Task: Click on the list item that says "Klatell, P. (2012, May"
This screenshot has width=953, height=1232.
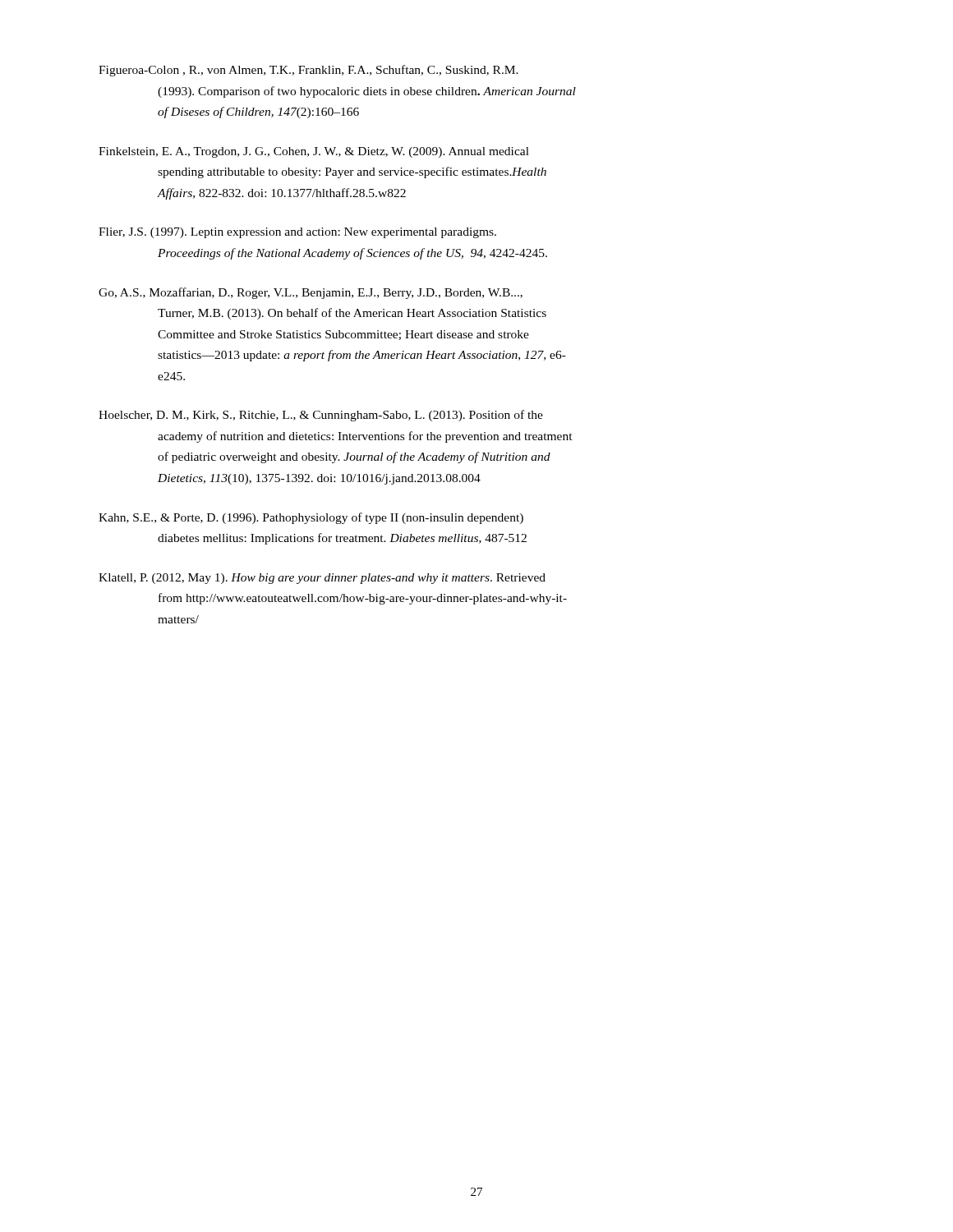Action: [476, 598]
